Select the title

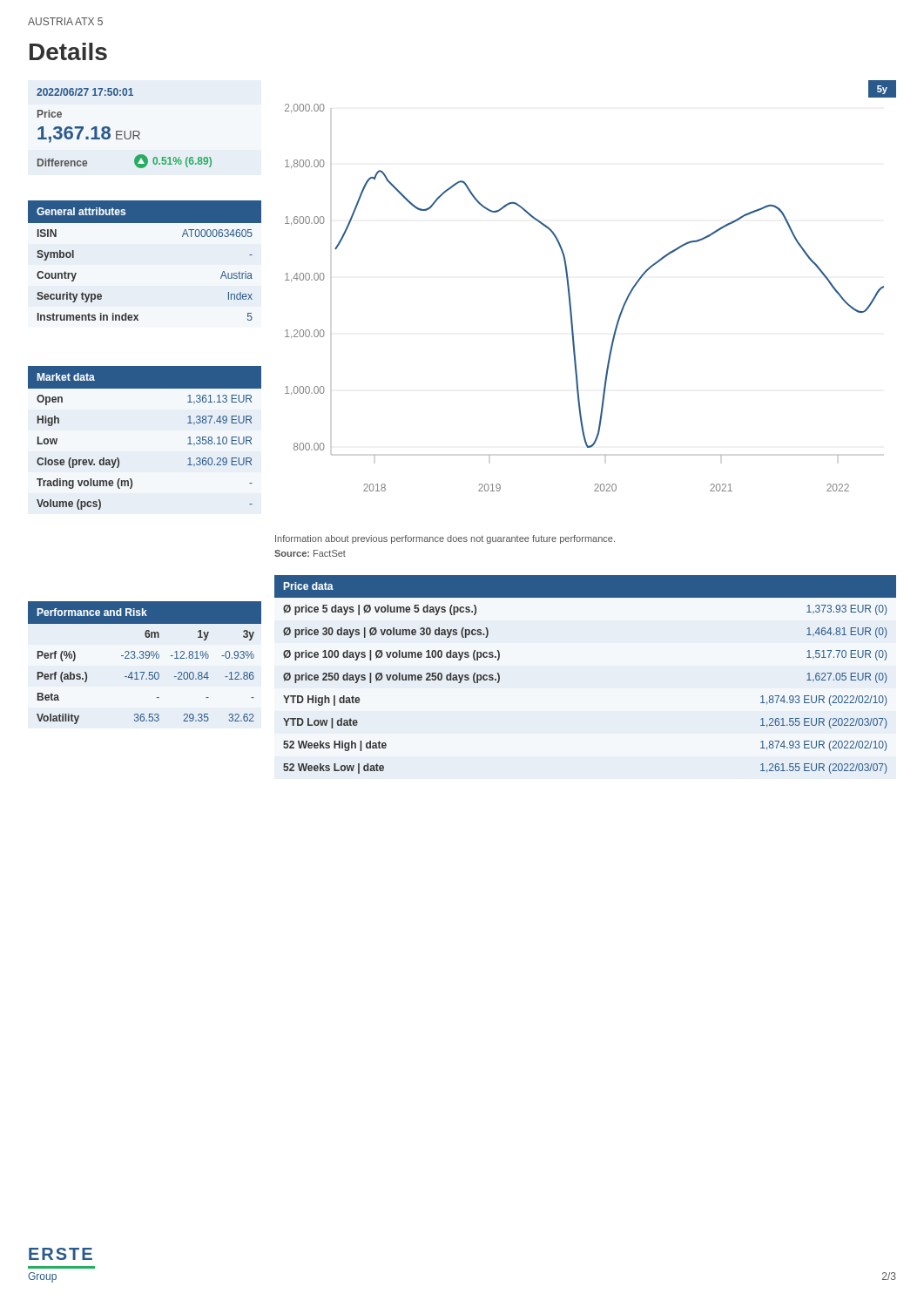pos(68,52)
